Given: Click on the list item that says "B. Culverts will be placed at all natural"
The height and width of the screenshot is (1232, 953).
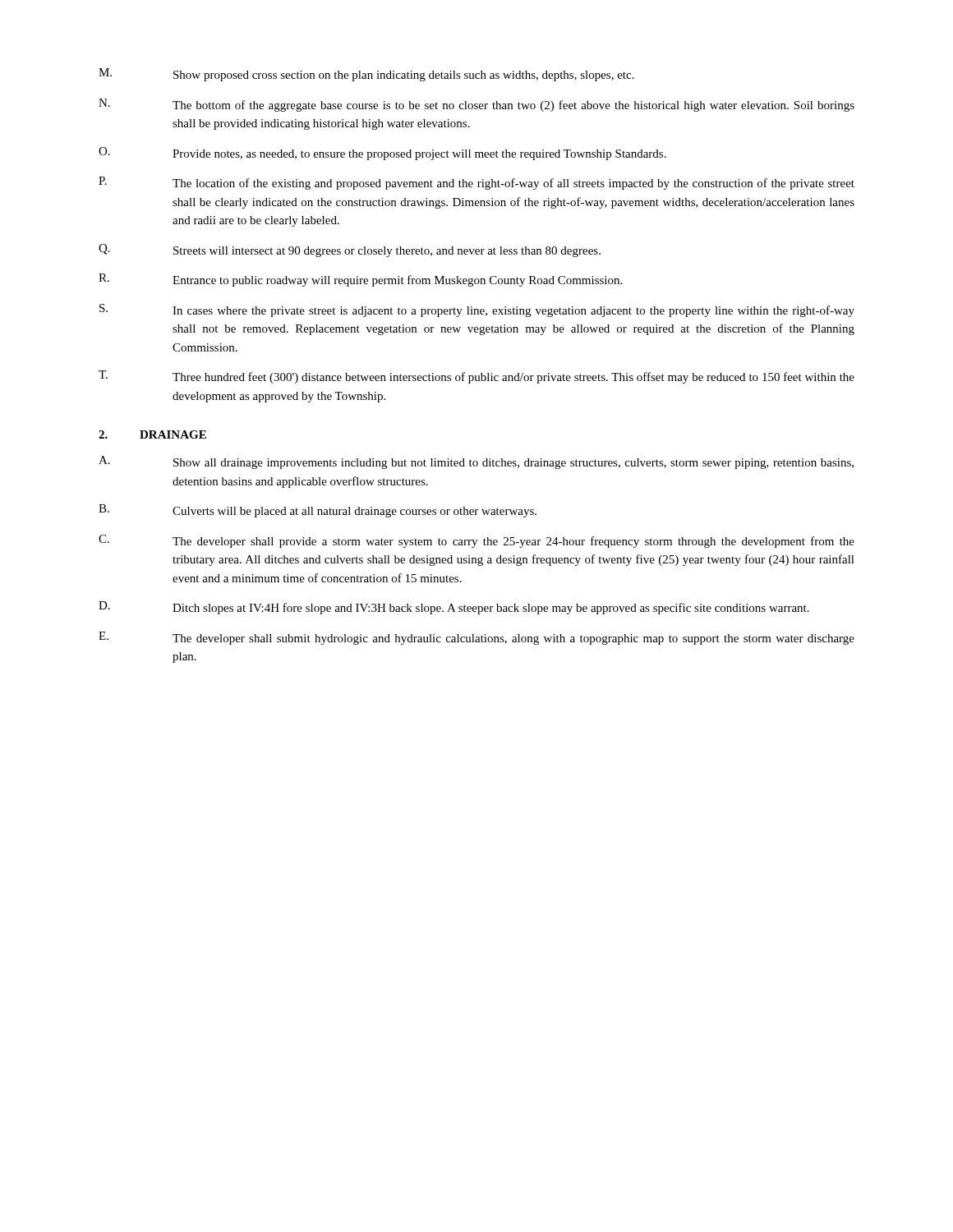Looking at the screenshot, I should (x=476, y=511).
